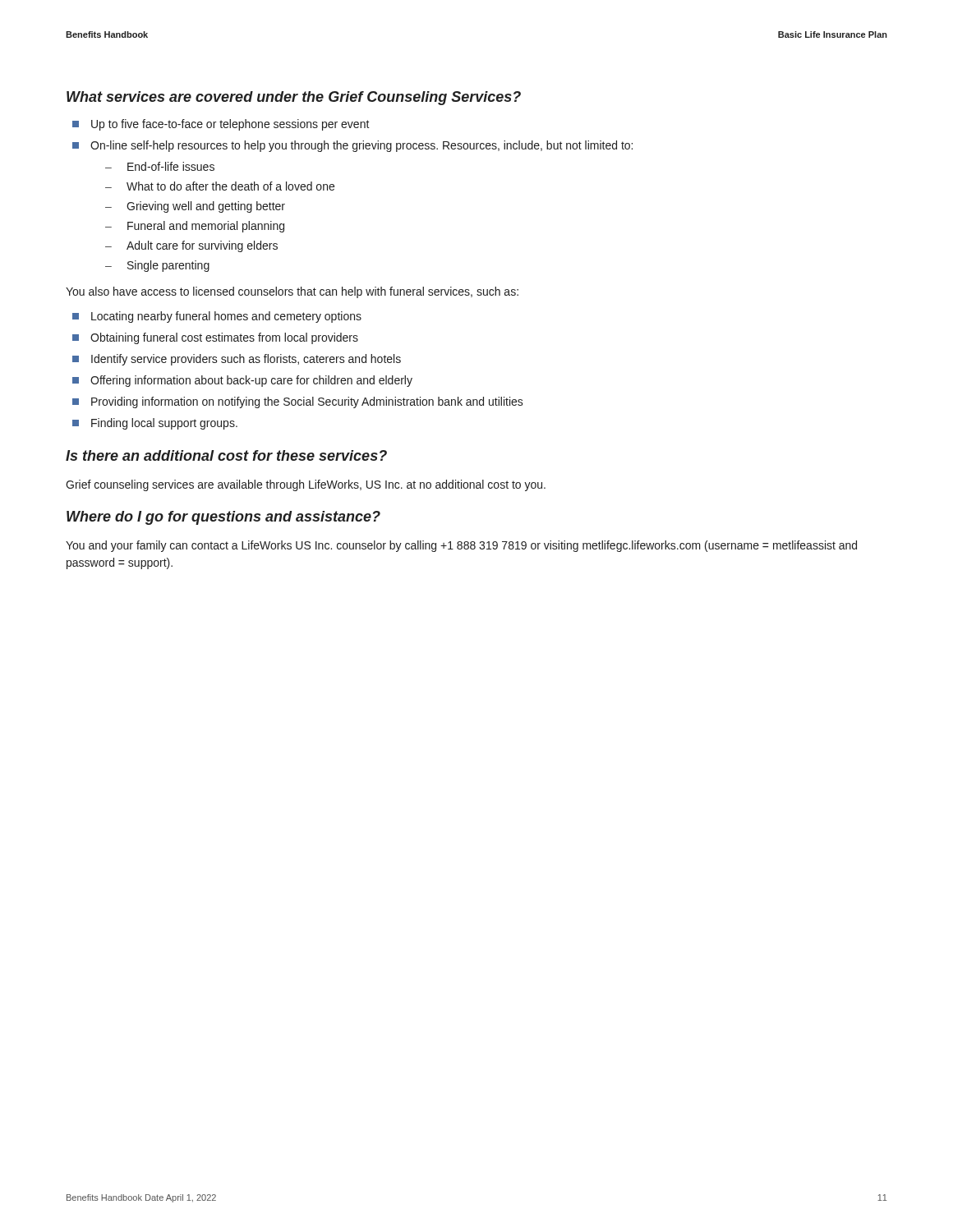Point to "Finding local support groups."
The image size is (953, 1232).
[155, 423]
